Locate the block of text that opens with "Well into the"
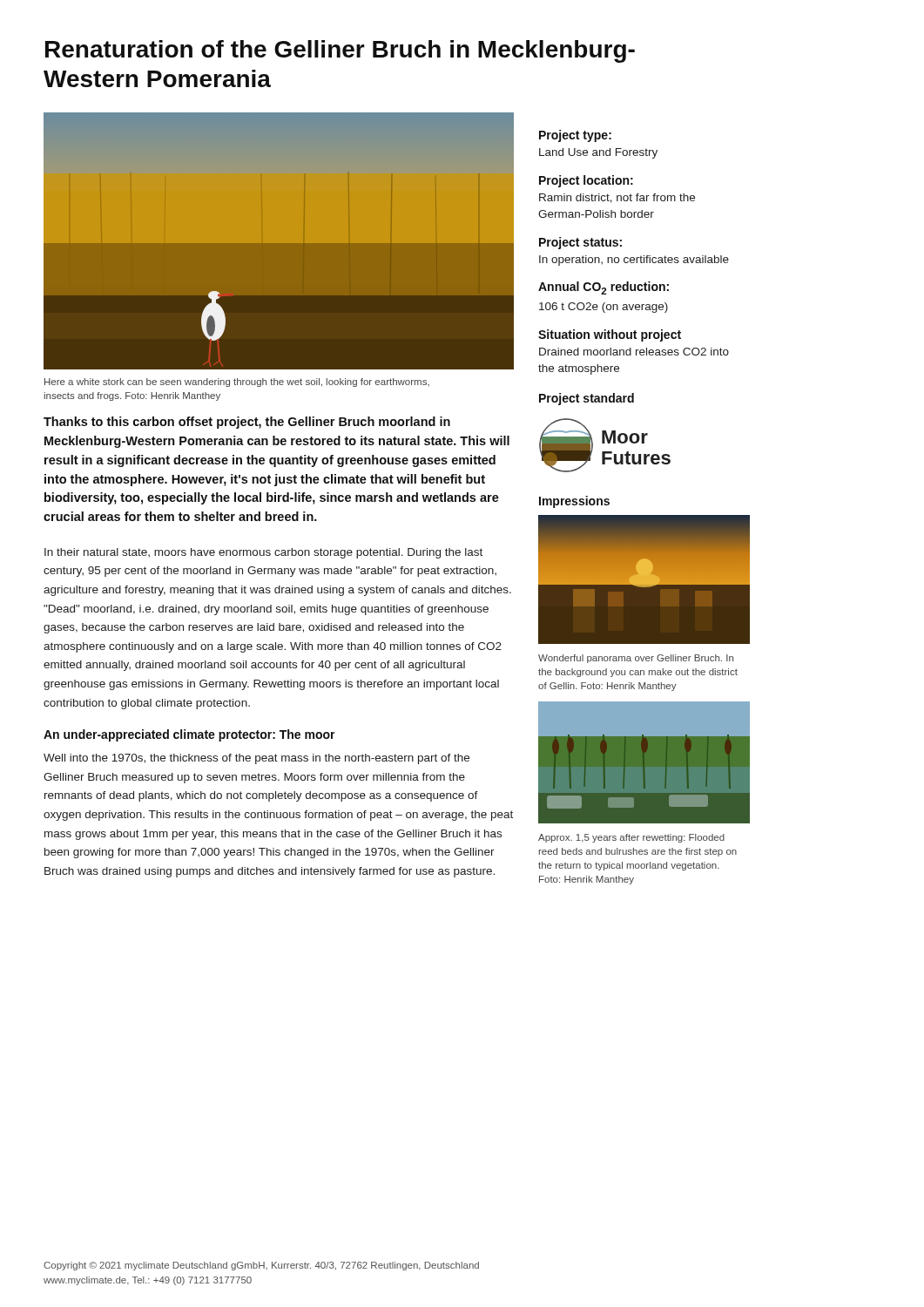 (278, 814)
